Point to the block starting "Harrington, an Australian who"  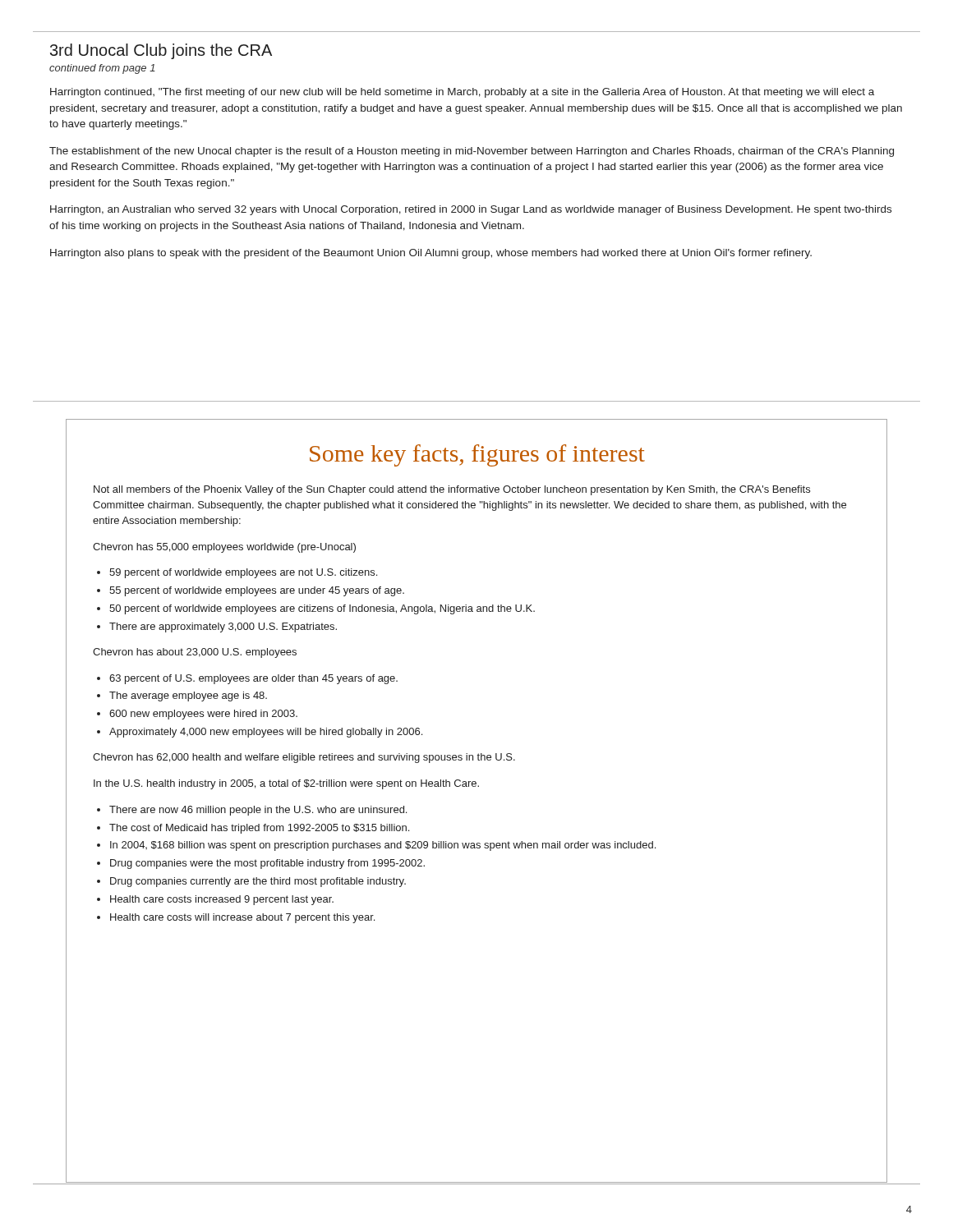point(471,217)
